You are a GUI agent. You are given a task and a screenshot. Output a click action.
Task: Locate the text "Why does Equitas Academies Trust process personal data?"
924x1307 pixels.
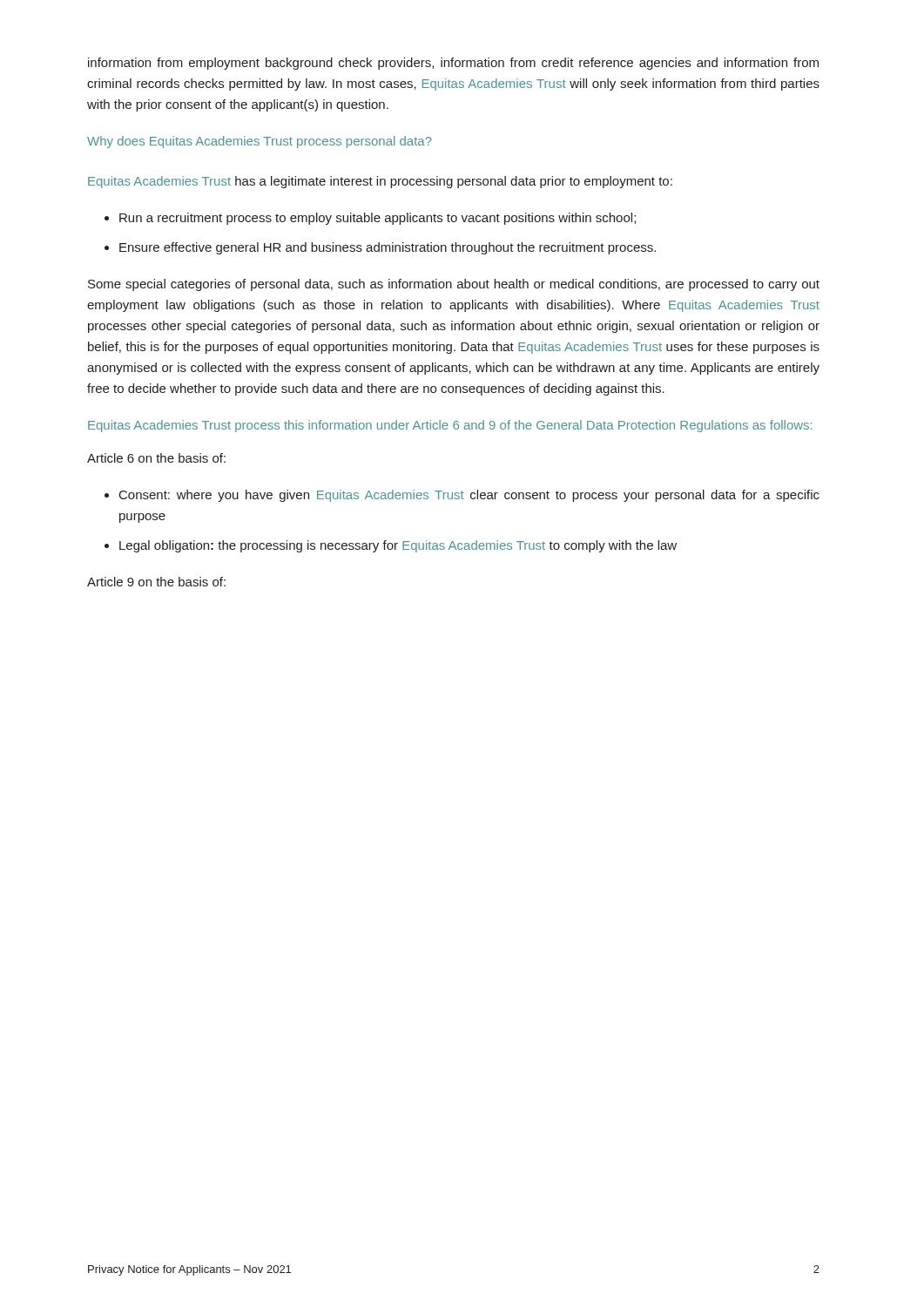260,142
